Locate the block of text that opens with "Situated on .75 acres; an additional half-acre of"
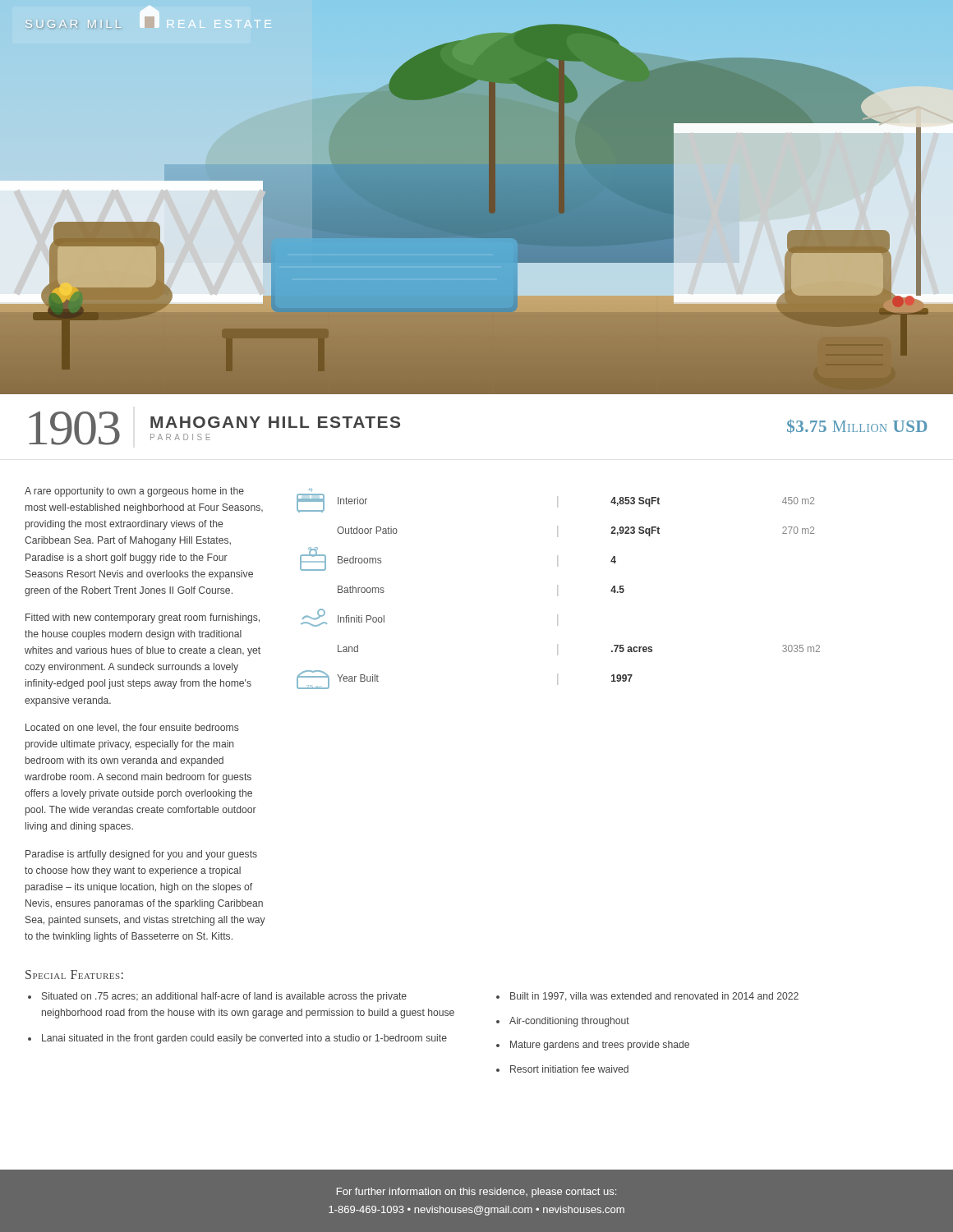Viewport: 953px width, 1232px height. tap(248, 1005)
